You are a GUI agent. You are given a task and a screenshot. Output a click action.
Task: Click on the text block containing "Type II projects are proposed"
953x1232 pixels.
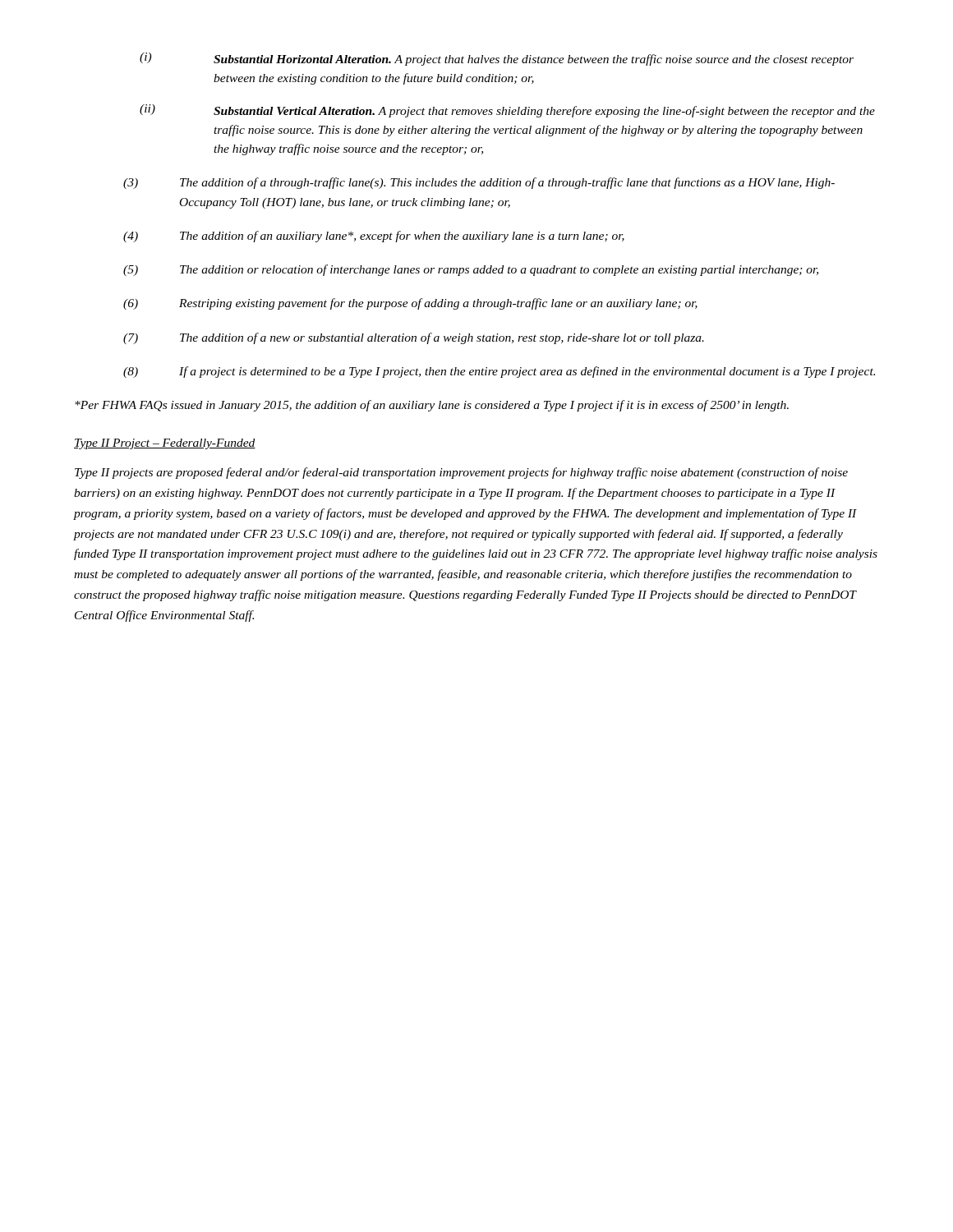point(476,544)
